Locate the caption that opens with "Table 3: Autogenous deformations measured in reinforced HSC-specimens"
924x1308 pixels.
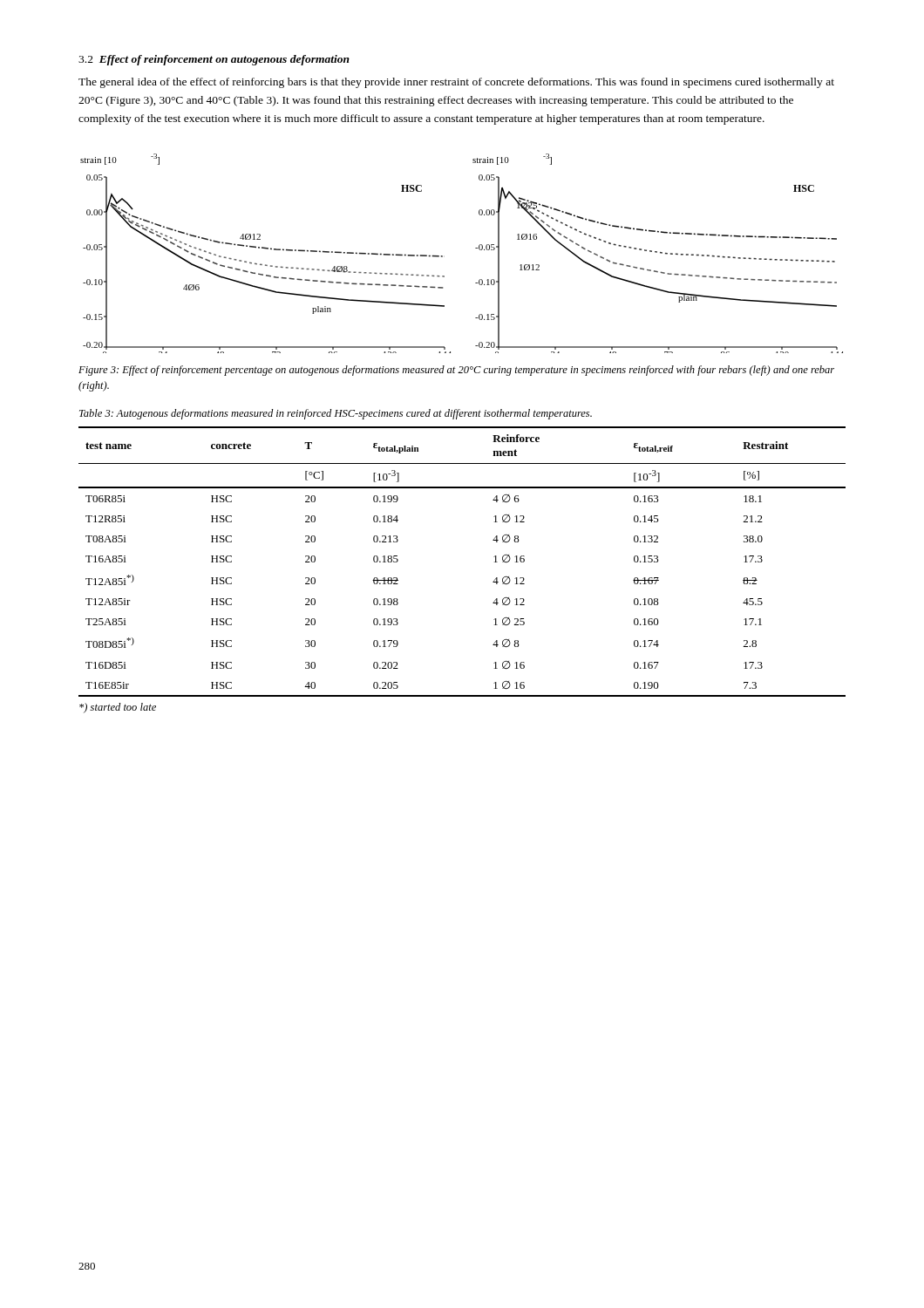(336, 413)
